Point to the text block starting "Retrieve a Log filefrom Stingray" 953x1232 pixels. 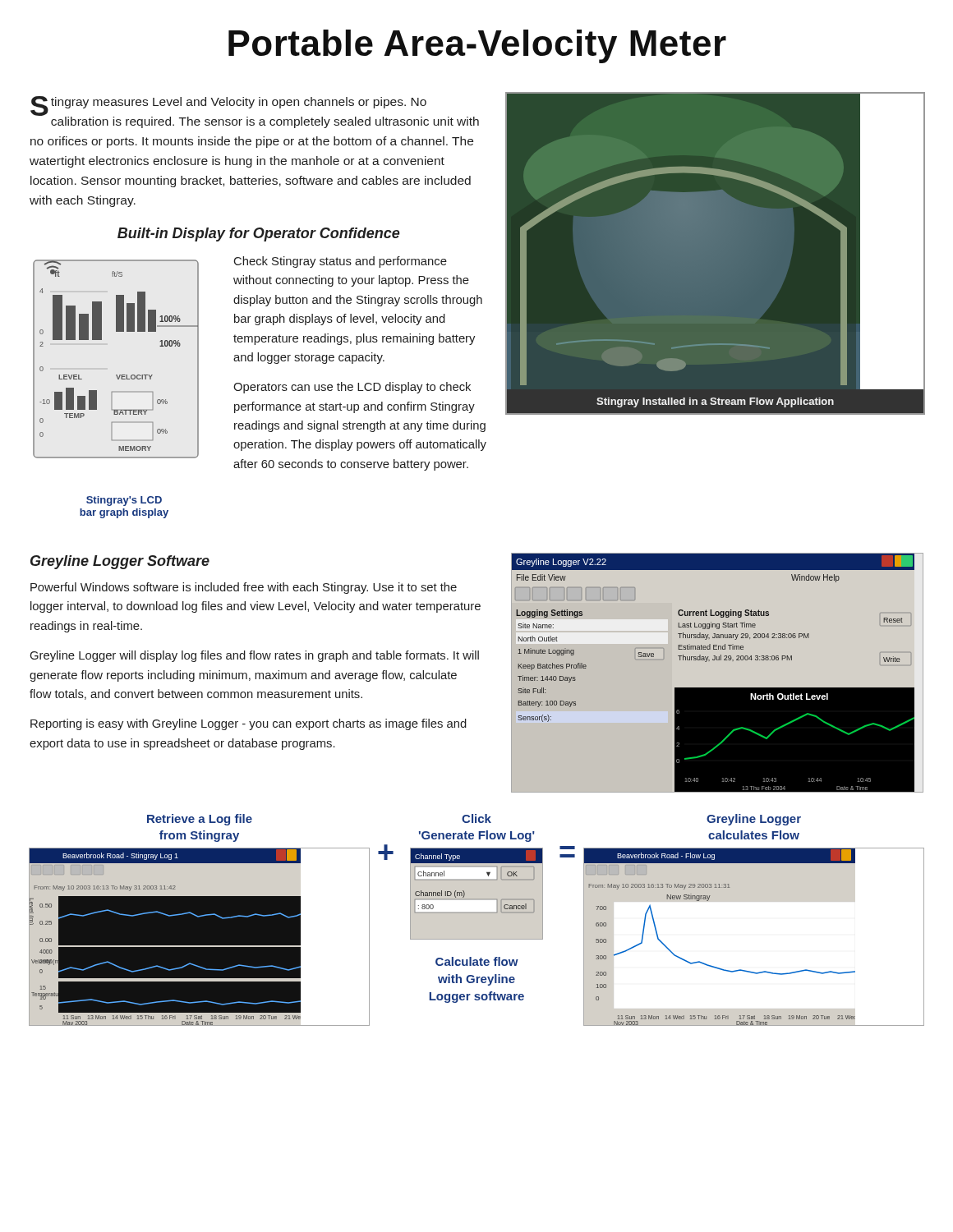[x=199, y=827]
